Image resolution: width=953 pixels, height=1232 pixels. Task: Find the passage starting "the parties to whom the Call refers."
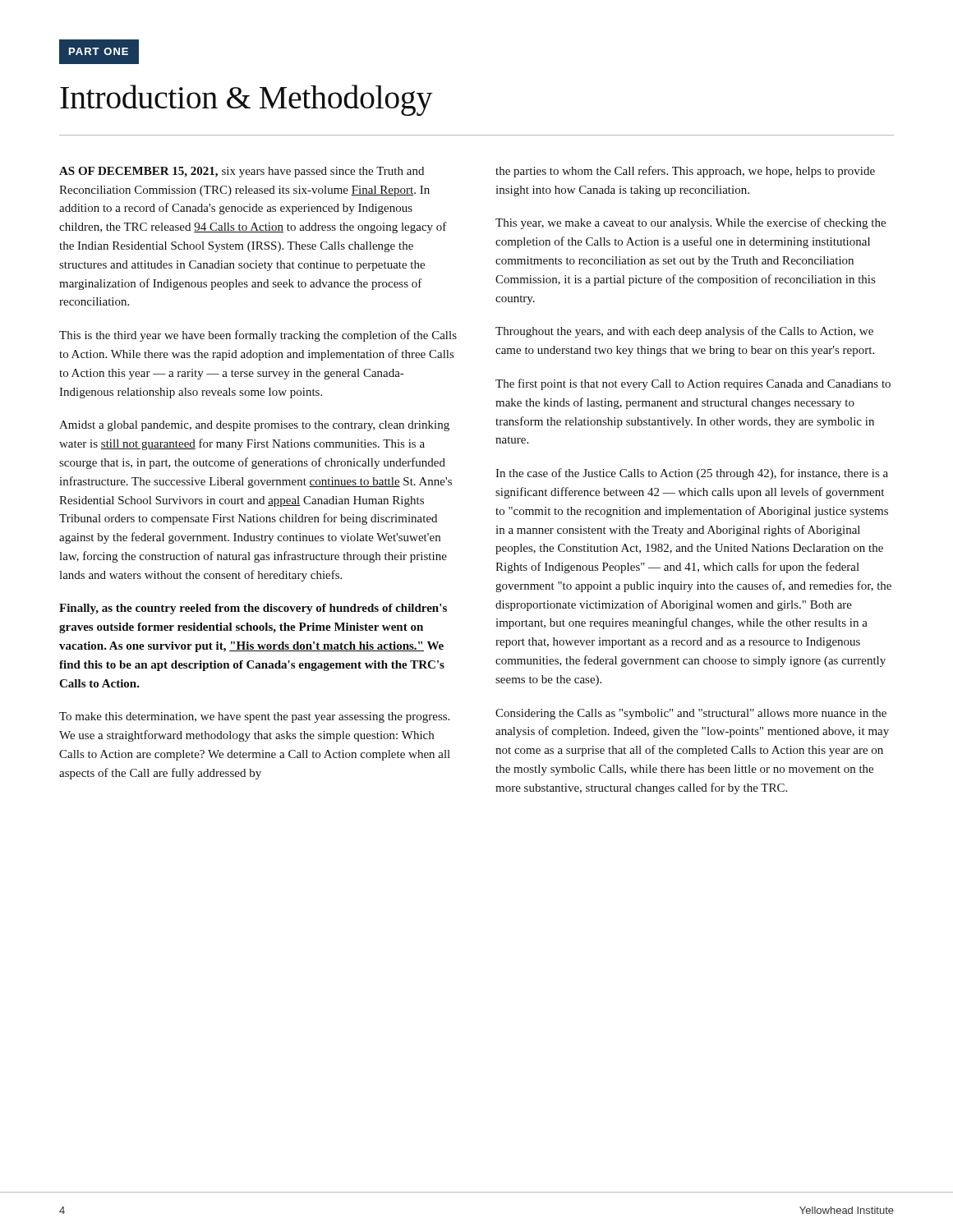tap(695, 180)
